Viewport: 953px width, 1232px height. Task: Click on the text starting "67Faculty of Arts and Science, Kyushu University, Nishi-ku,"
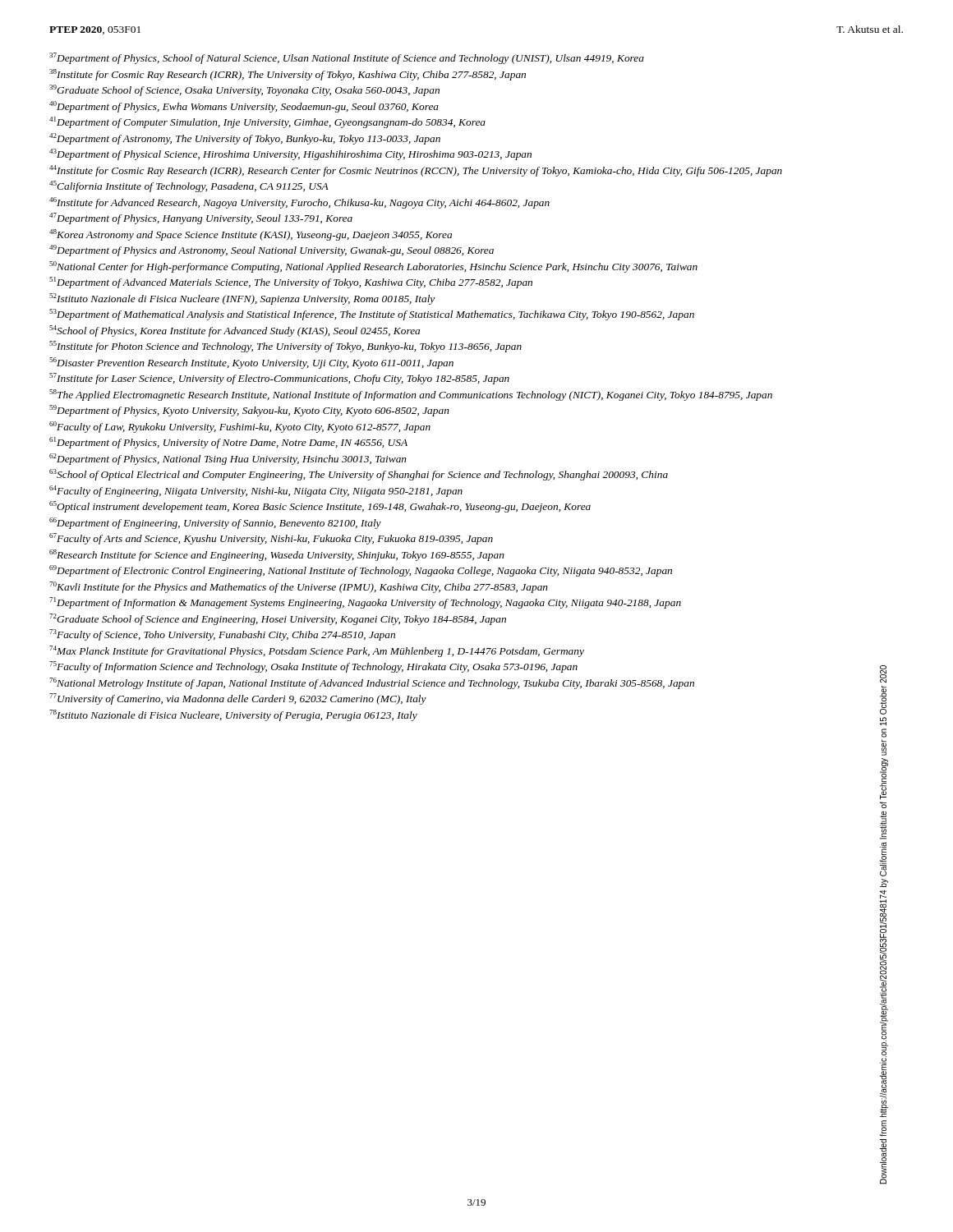[x=271, y=538]
